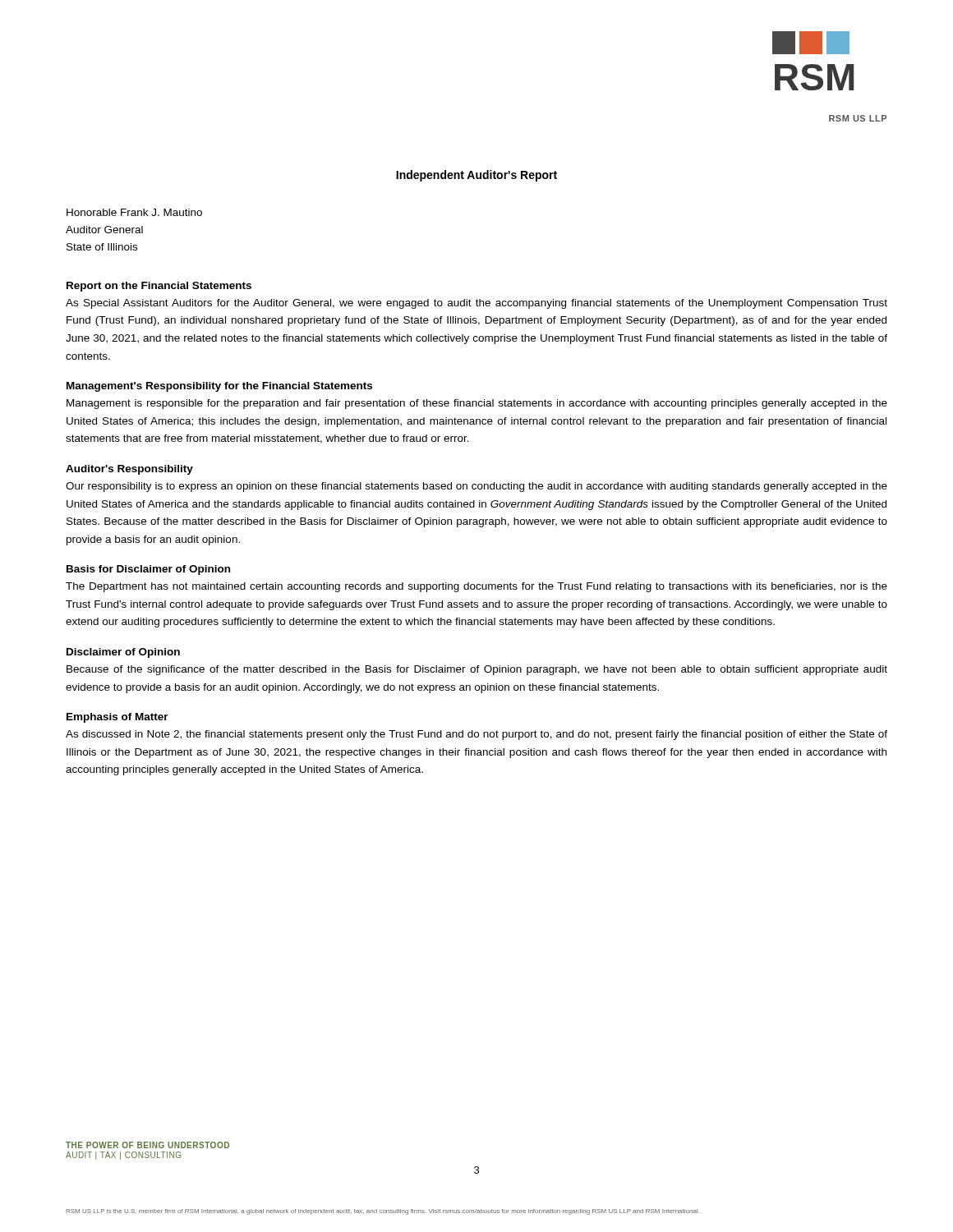Where is the passage that starts "RSM US LLP is the U.S. member firm"?
This screenshot has height=1232, width=953.
click(383, 1211)
